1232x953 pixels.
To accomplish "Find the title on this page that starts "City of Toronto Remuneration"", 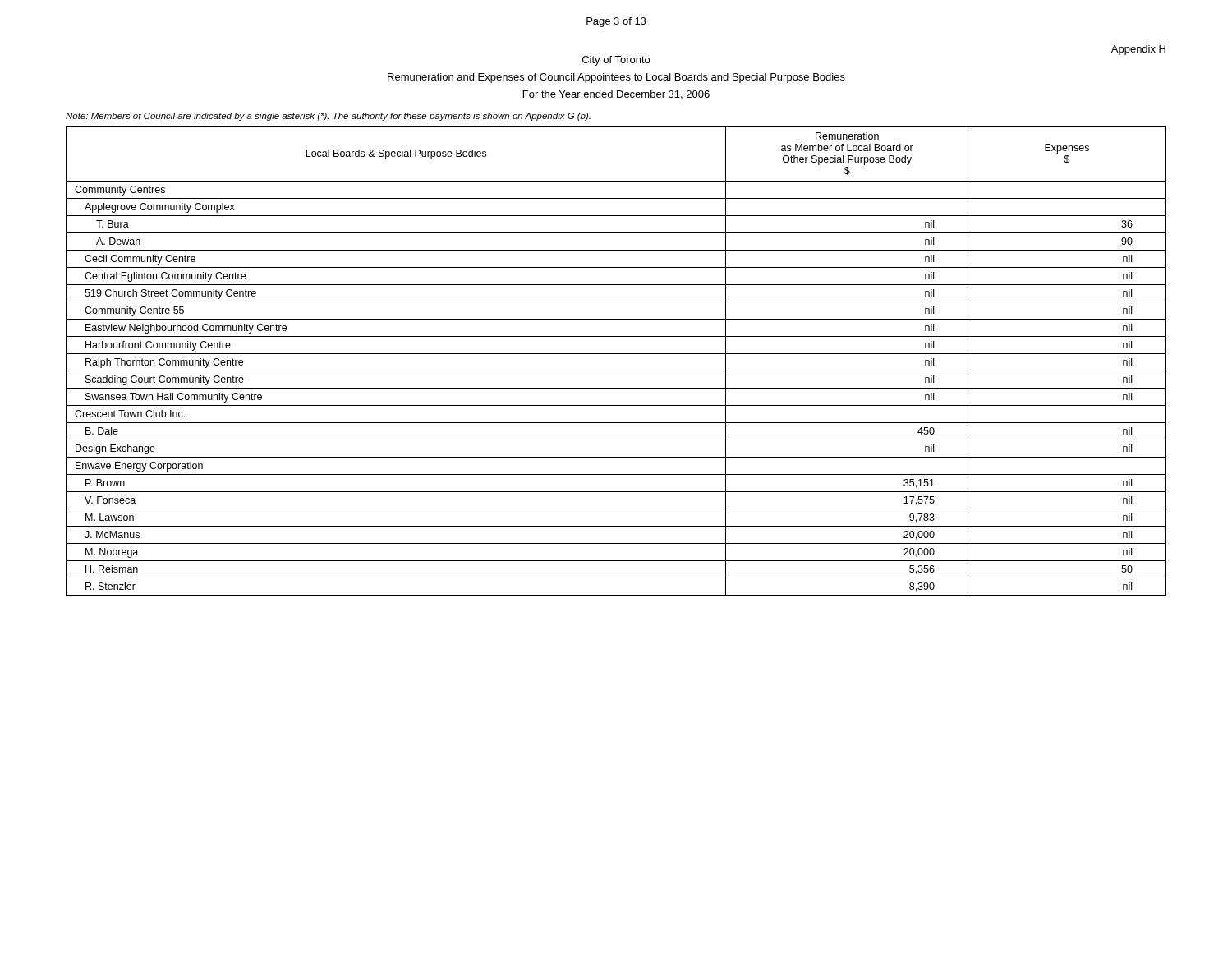I will (x=616, y=77).
